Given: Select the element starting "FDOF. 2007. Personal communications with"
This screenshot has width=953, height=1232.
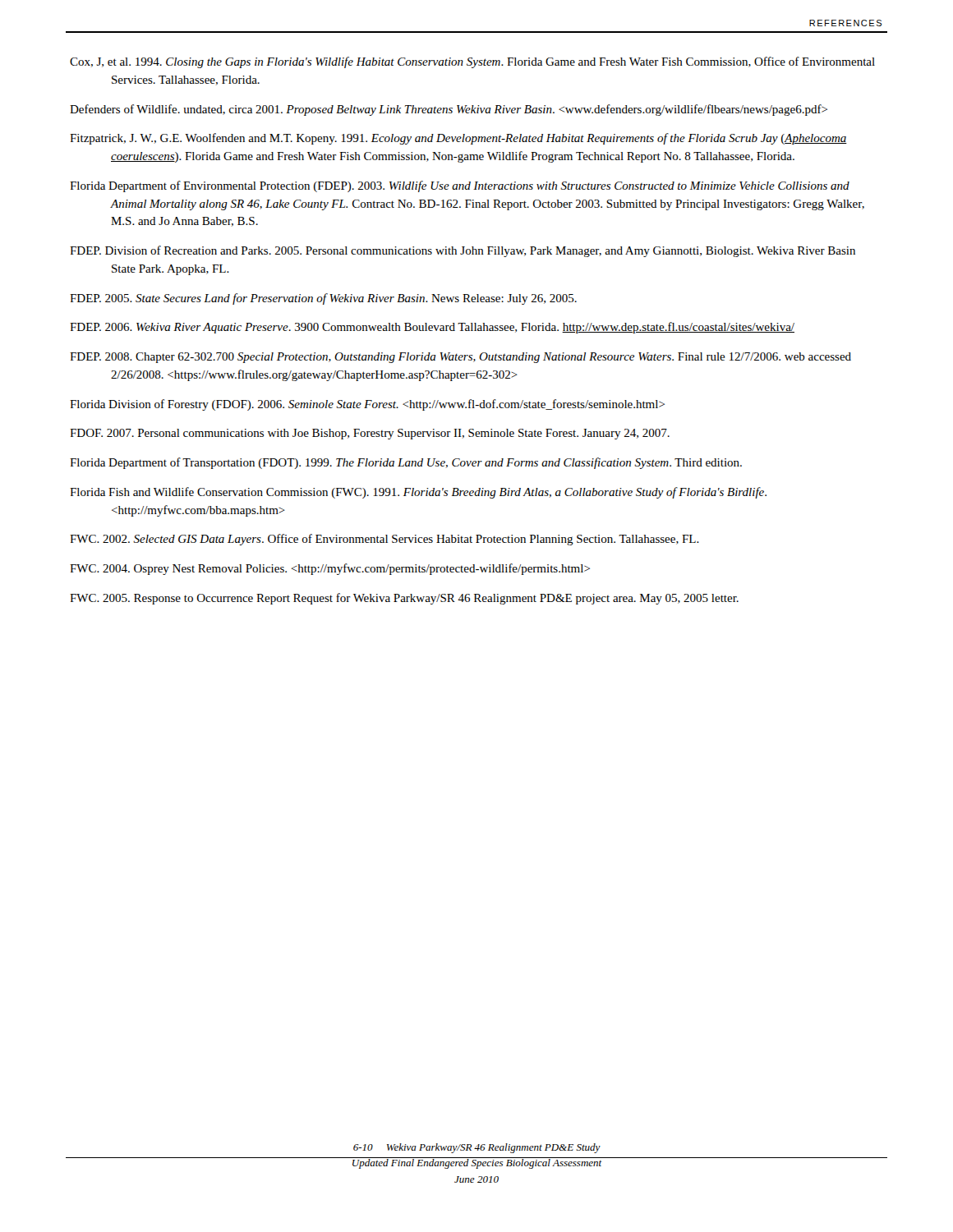Looking at the screenshot, I should [x=370, y=433].
